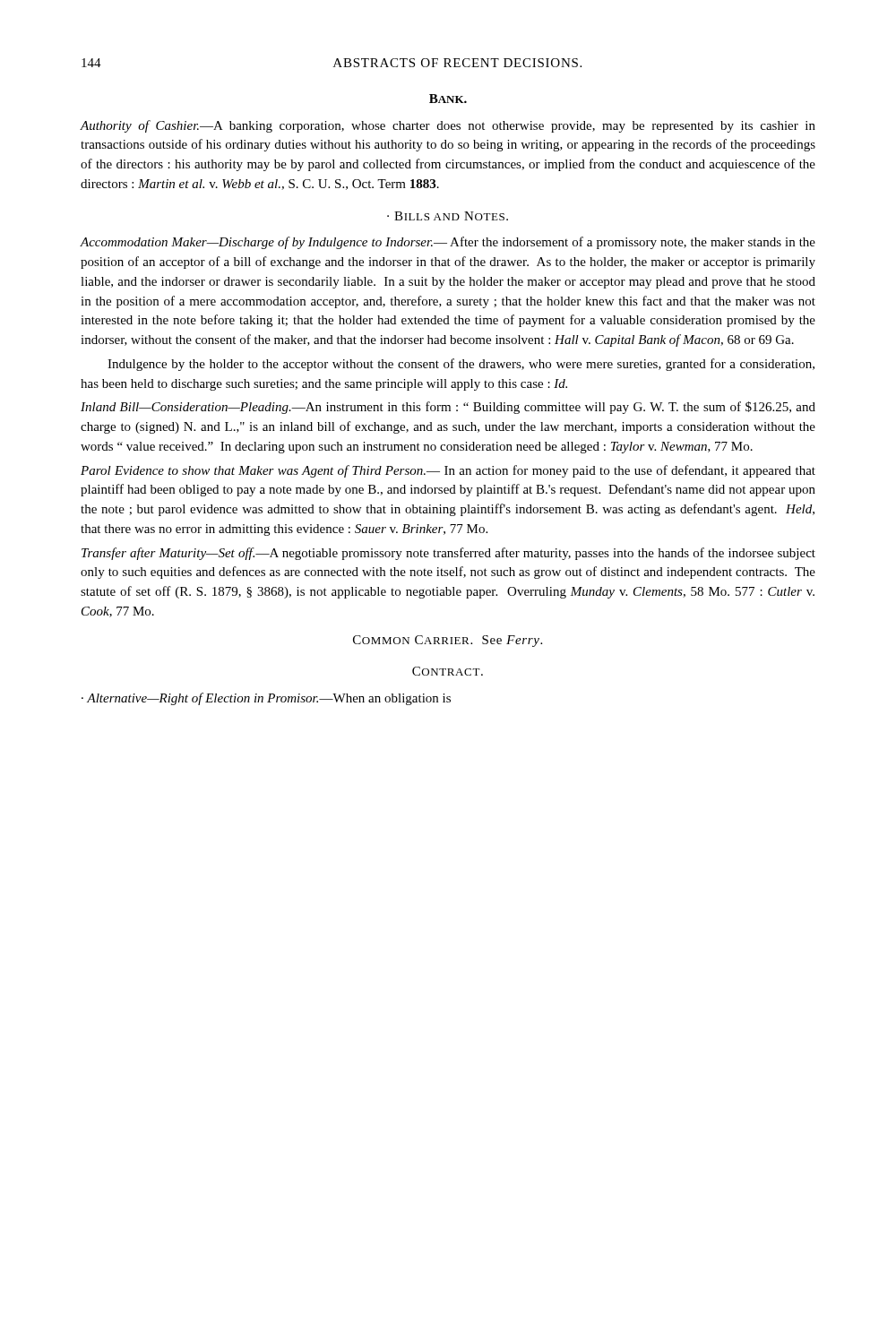Select the text starting "COMMON CARRIER. See Ferry."

pyautogui.click(x=448, y=639)
